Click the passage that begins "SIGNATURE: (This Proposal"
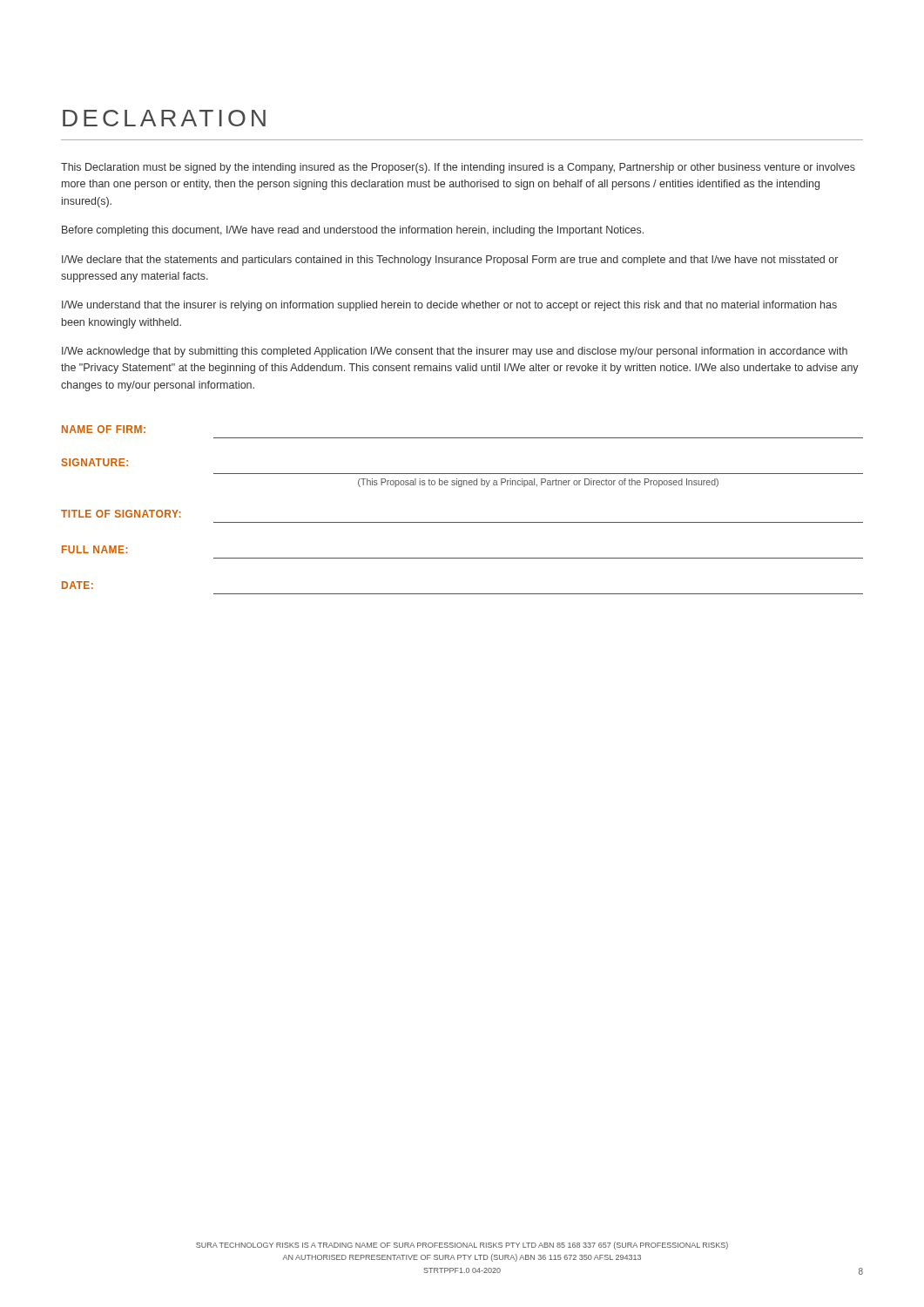 click(x=462, y=471)
